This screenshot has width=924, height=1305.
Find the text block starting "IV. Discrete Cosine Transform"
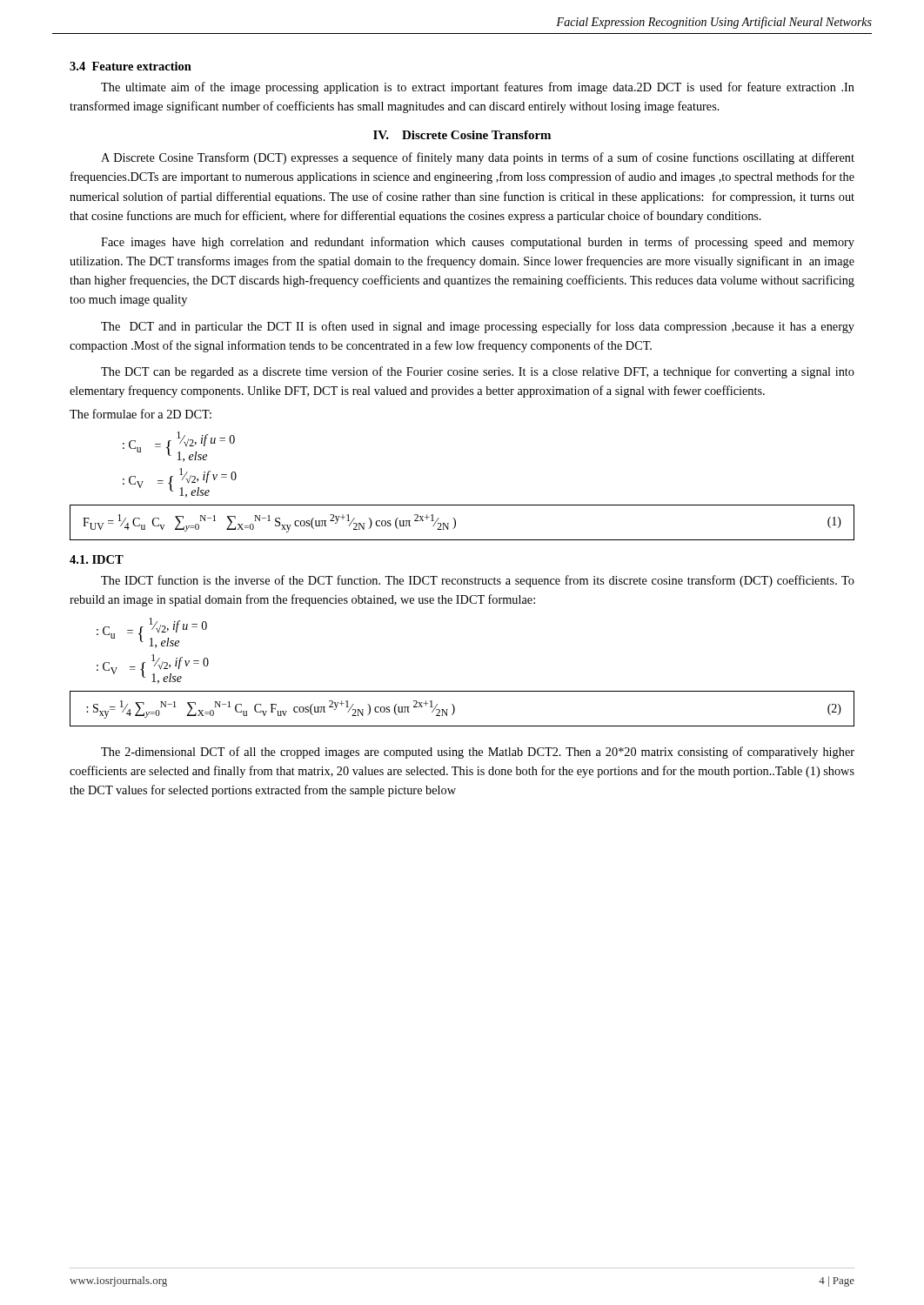pos(462,135)
